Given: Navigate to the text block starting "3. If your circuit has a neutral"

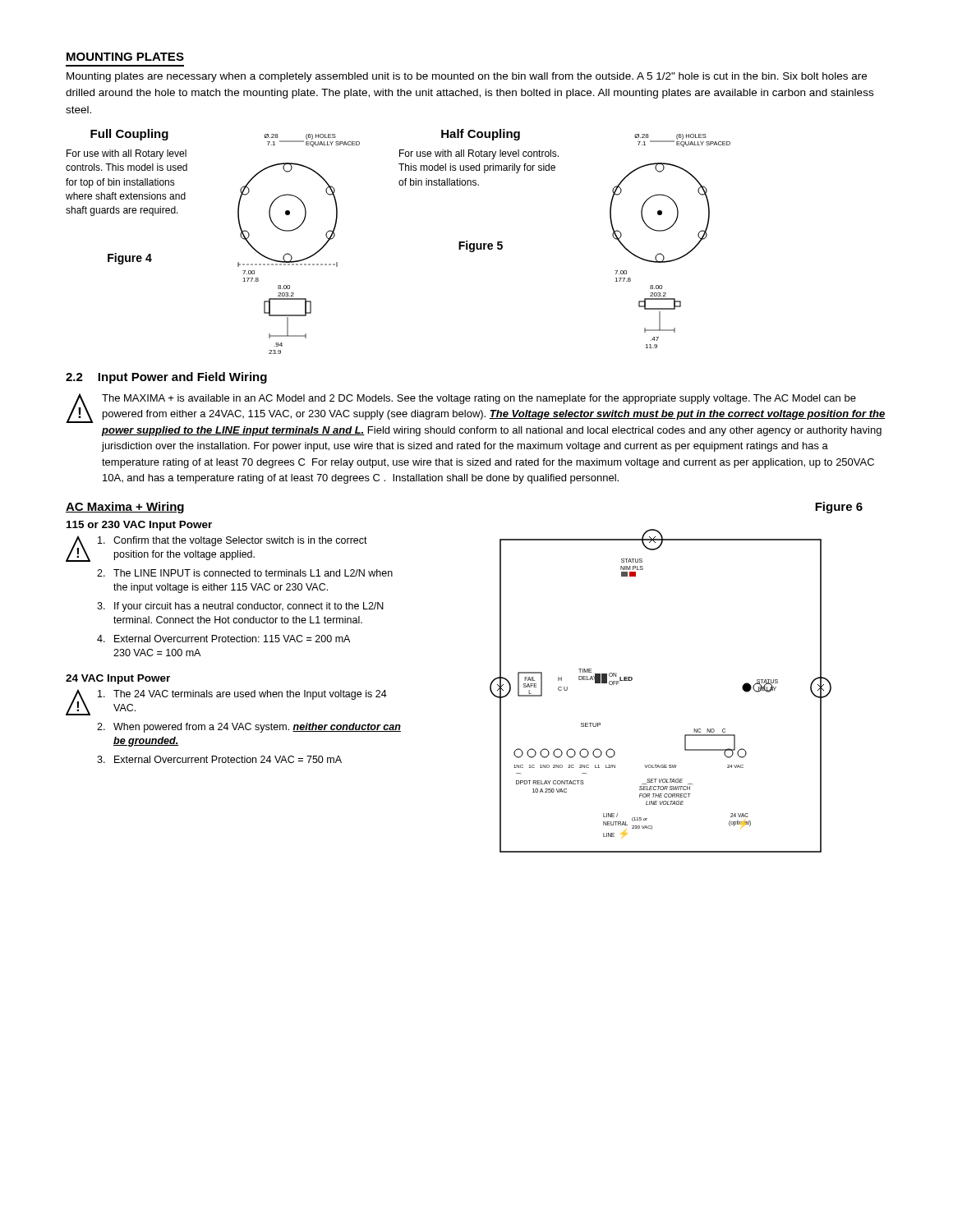Looking at the screenshot, I should [x=250, y=614].
